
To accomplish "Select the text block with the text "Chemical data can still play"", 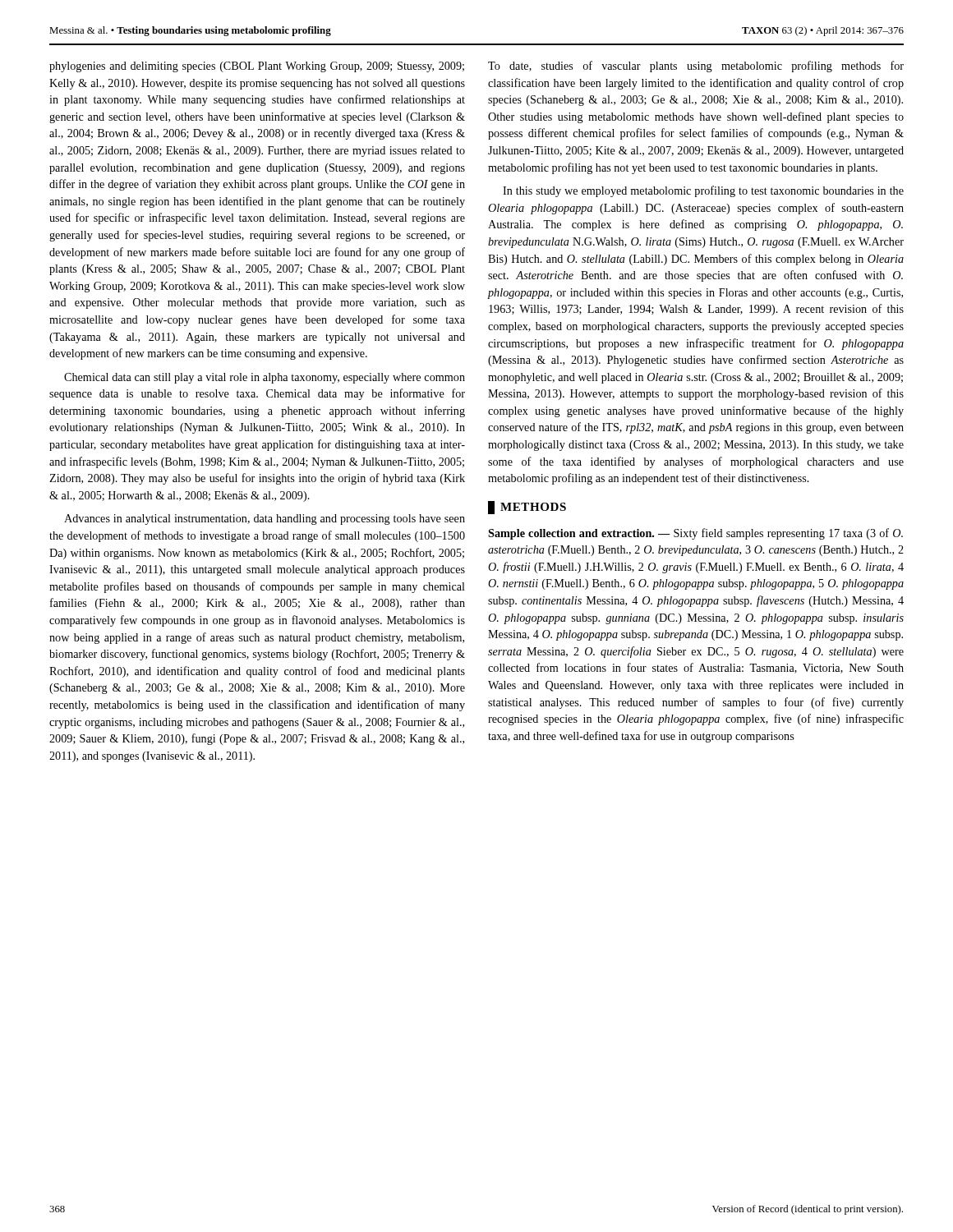I will coord(257,436).
